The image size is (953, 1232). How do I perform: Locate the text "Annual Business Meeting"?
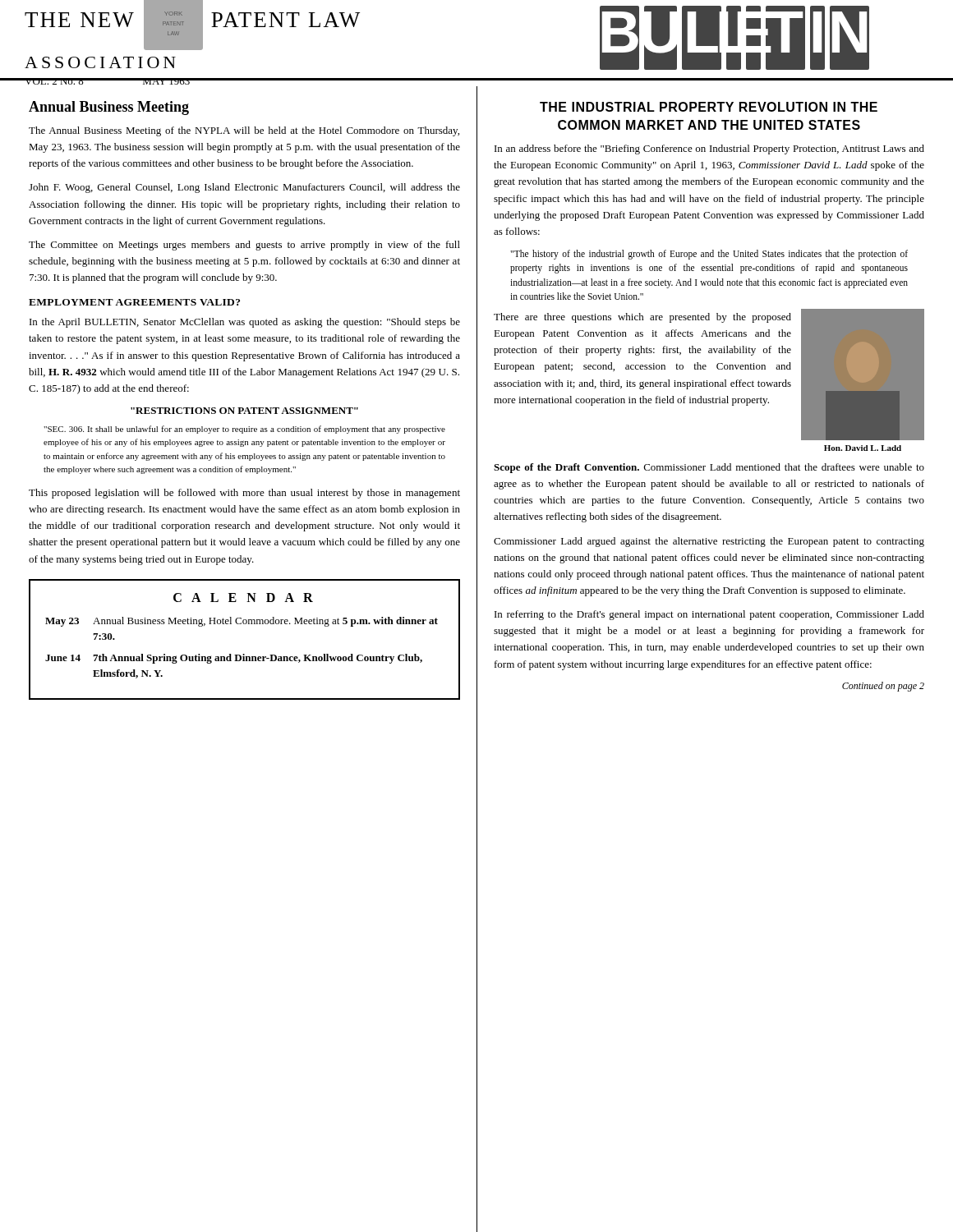tap(109, 108)
